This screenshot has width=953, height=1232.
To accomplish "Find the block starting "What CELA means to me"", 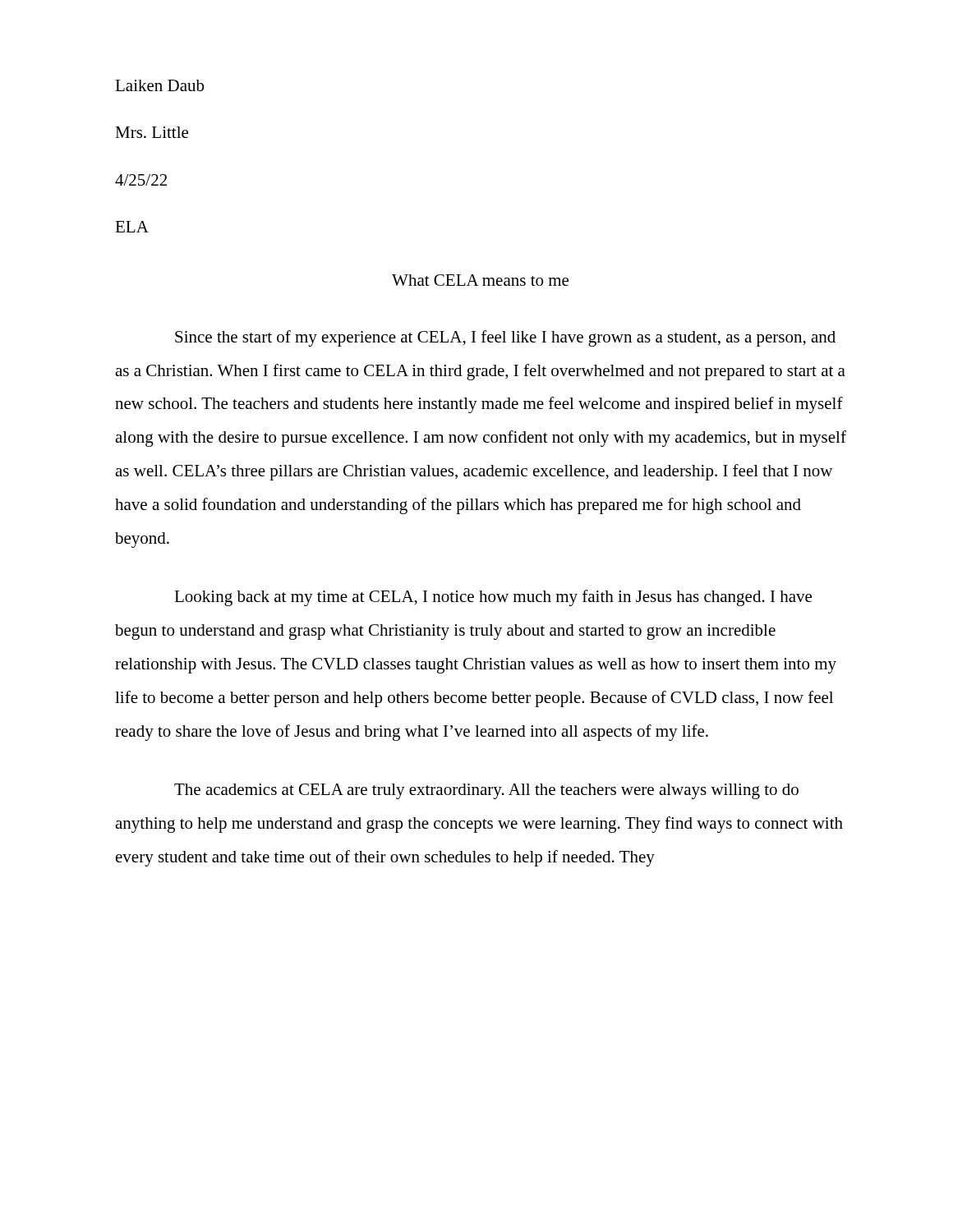I will 481,280.
